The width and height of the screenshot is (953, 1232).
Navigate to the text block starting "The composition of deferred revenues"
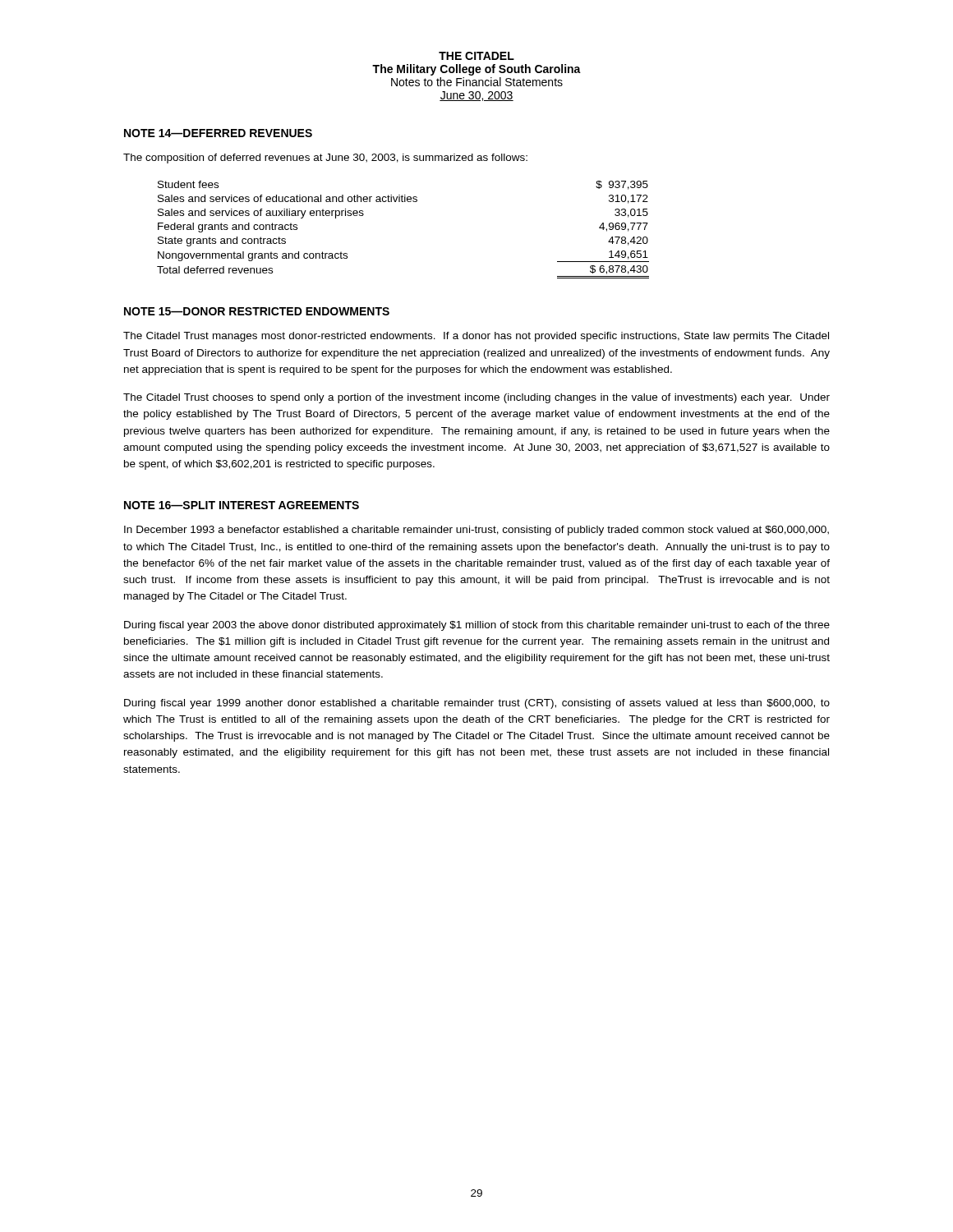(326, 157)
